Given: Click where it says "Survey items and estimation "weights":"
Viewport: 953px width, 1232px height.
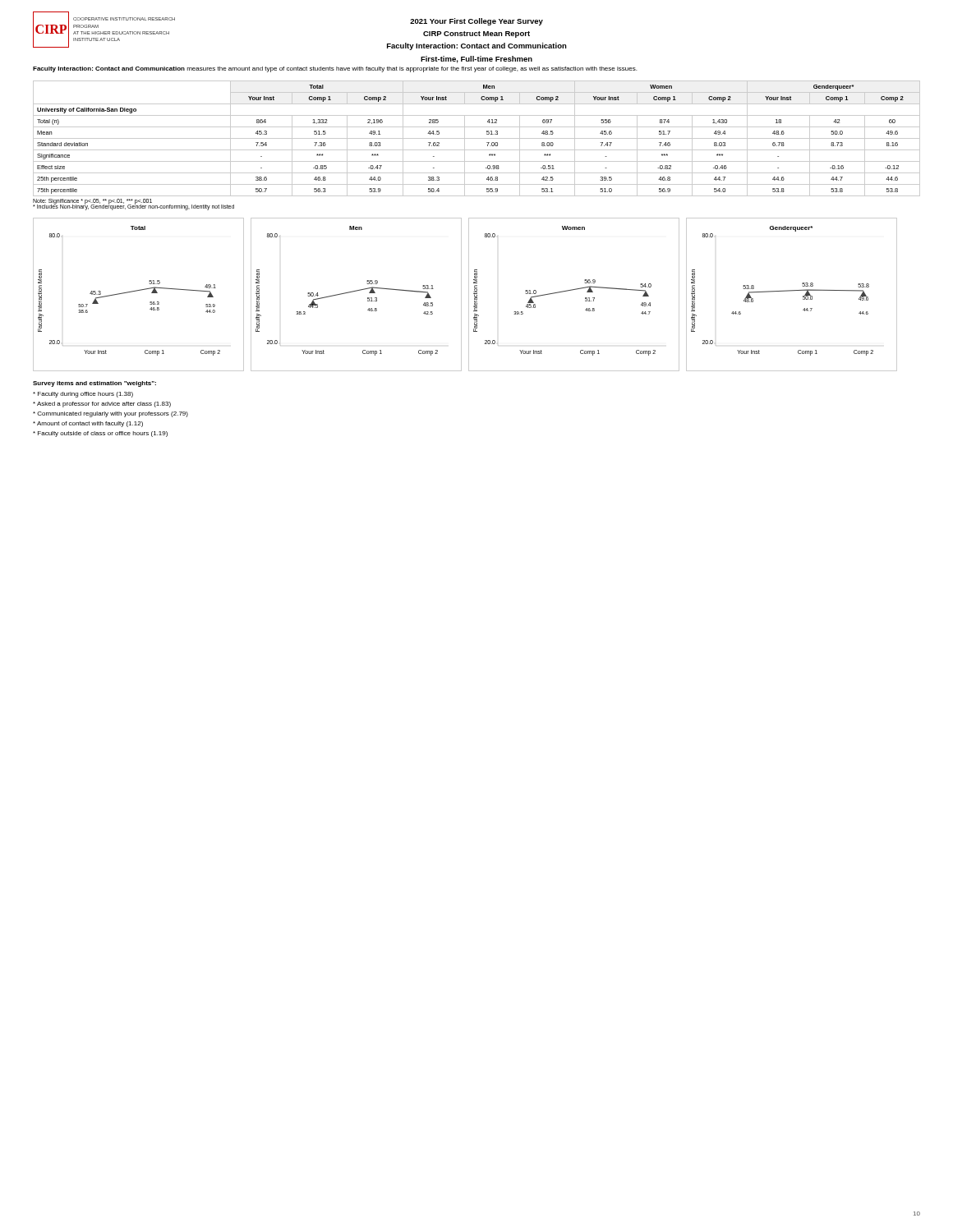Looking at the screenshot, I should click(95, 383).
